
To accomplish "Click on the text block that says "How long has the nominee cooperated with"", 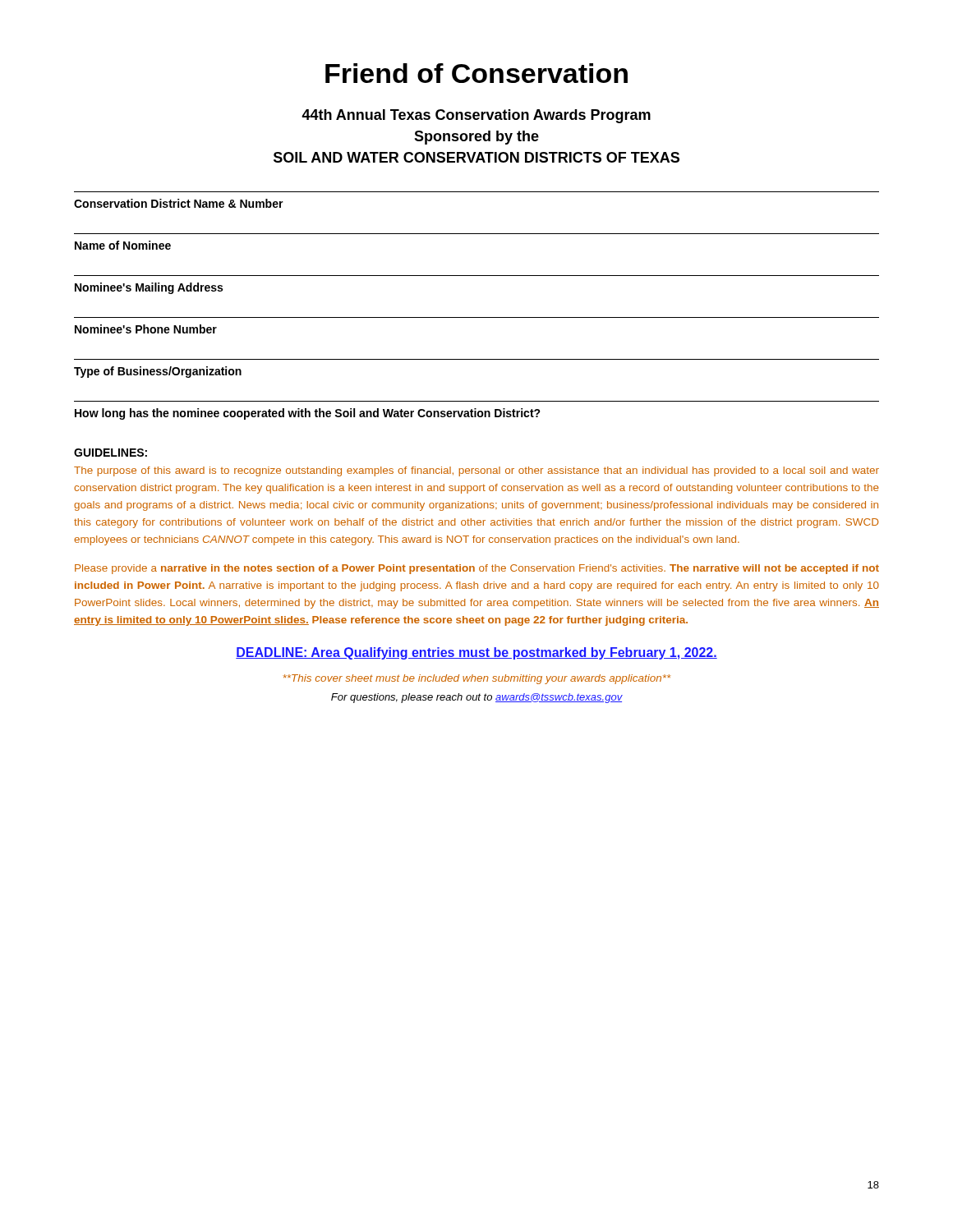I will [x=476, y=413].
